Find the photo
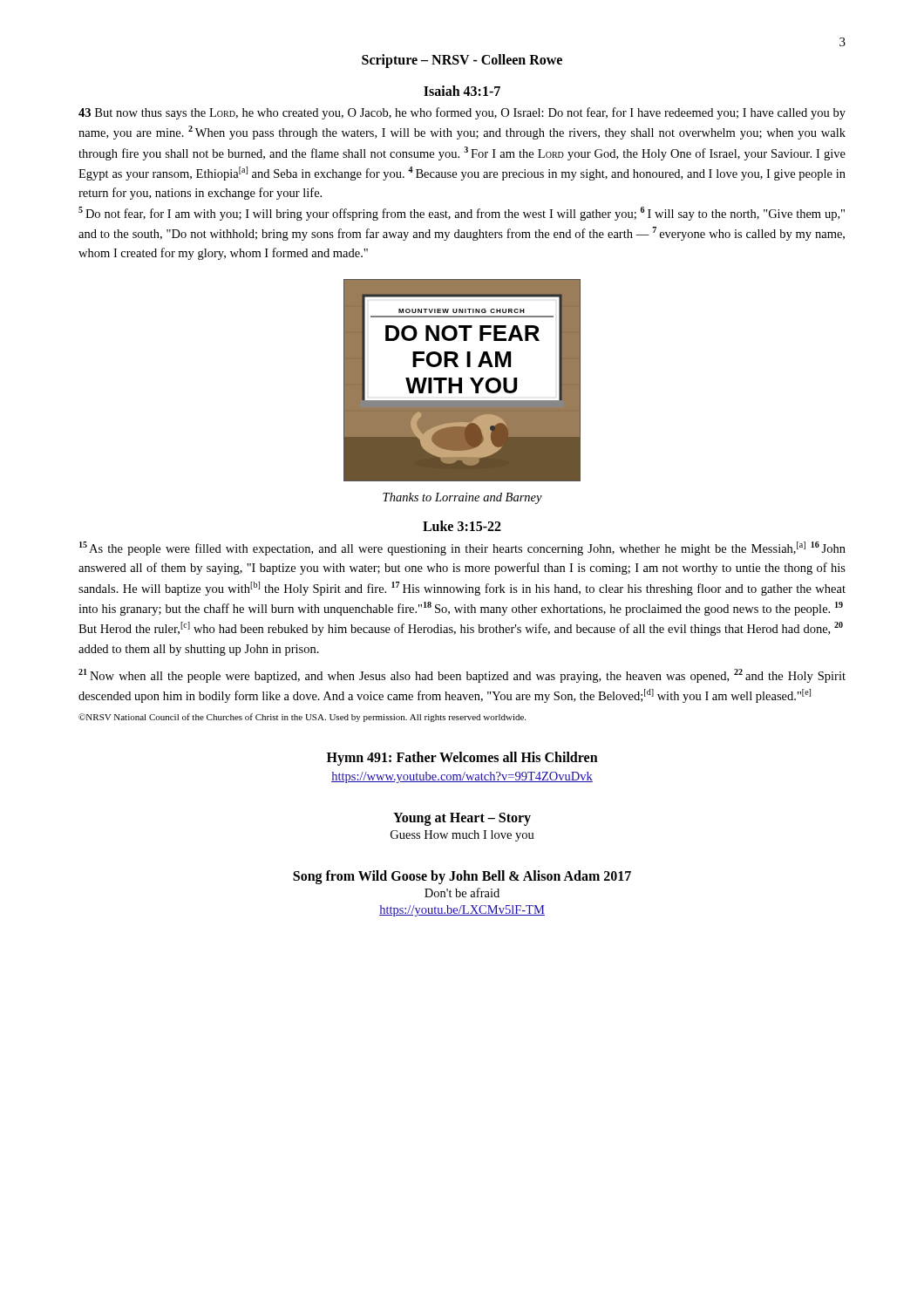The height and width of the screenshot is (1308, 924). (x=462, y=382)
